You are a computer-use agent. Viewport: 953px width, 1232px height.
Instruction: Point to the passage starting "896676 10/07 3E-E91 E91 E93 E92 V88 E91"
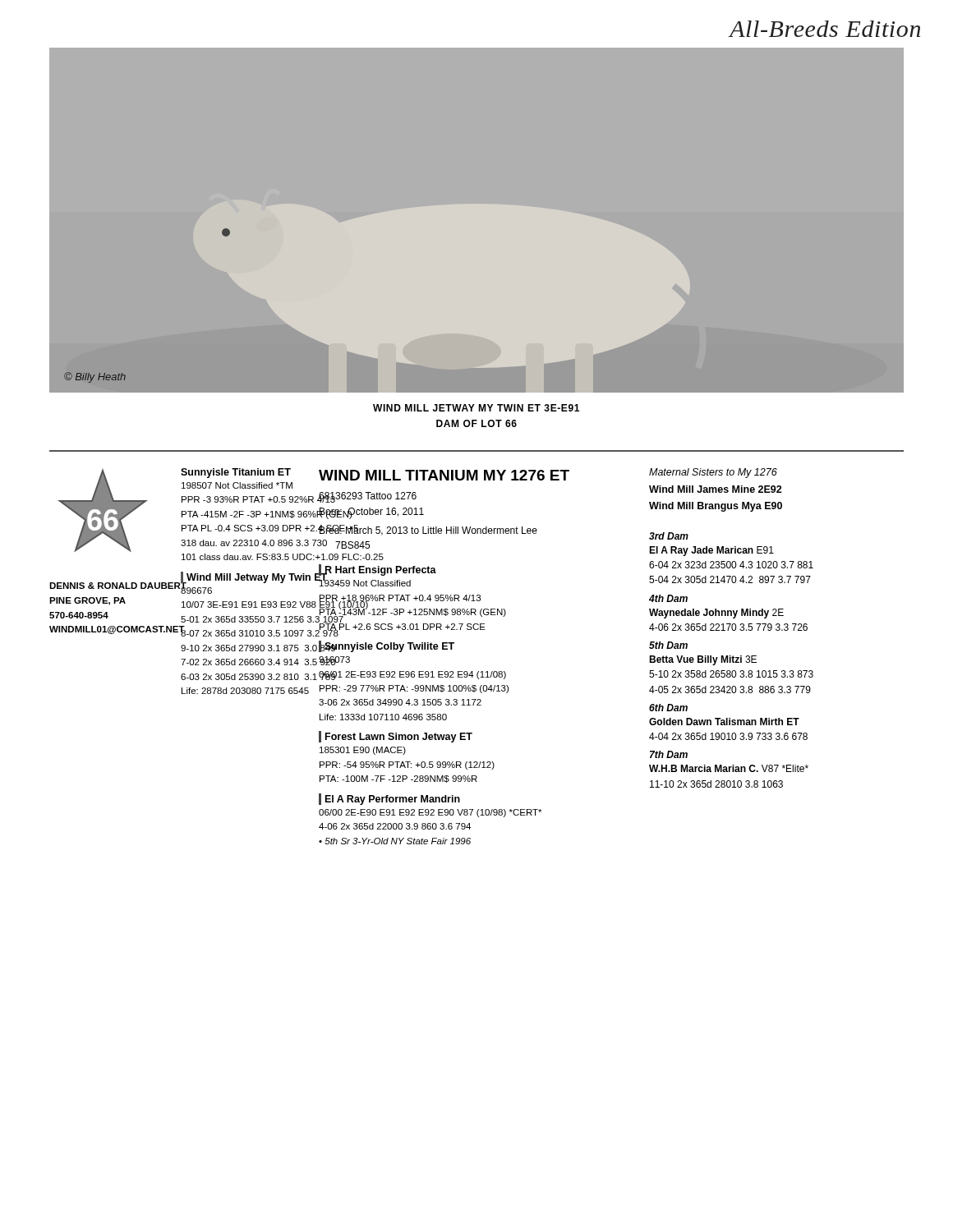tap(275, 641)
